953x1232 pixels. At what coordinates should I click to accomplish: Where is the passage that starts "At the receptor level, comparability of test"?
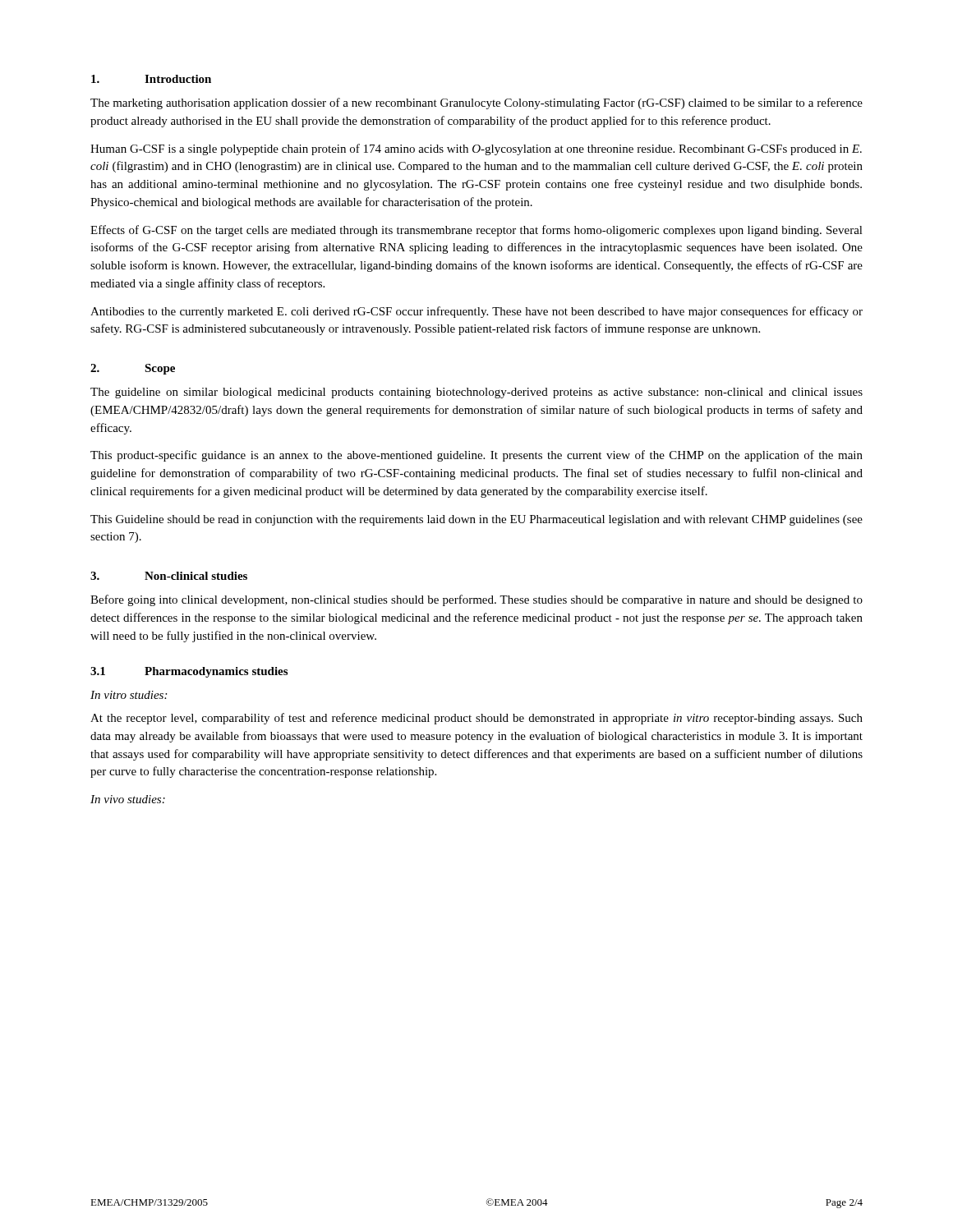coord(476,745)
